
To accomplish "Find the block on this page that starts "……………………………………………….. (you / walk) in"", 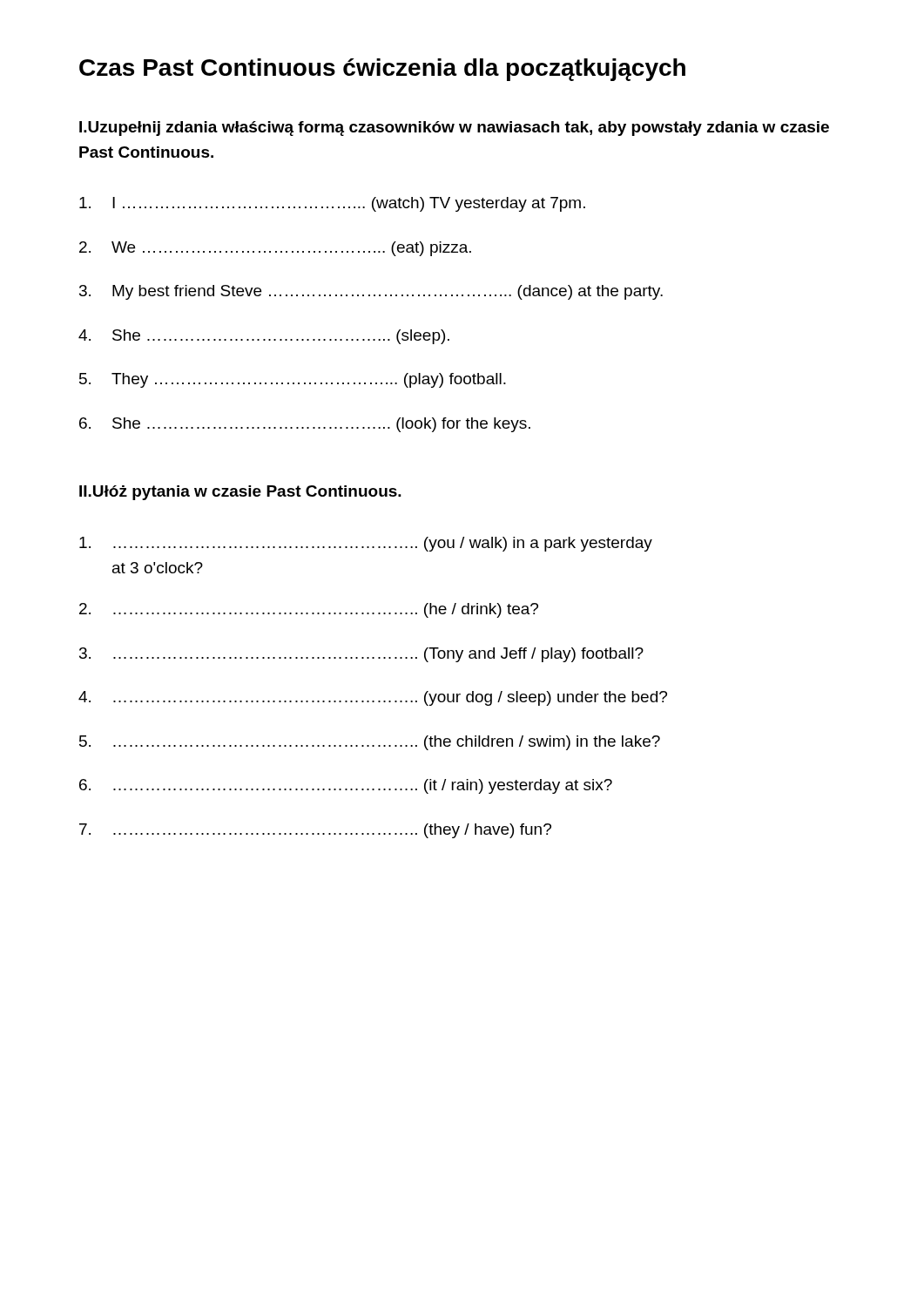I will (462, 543).
